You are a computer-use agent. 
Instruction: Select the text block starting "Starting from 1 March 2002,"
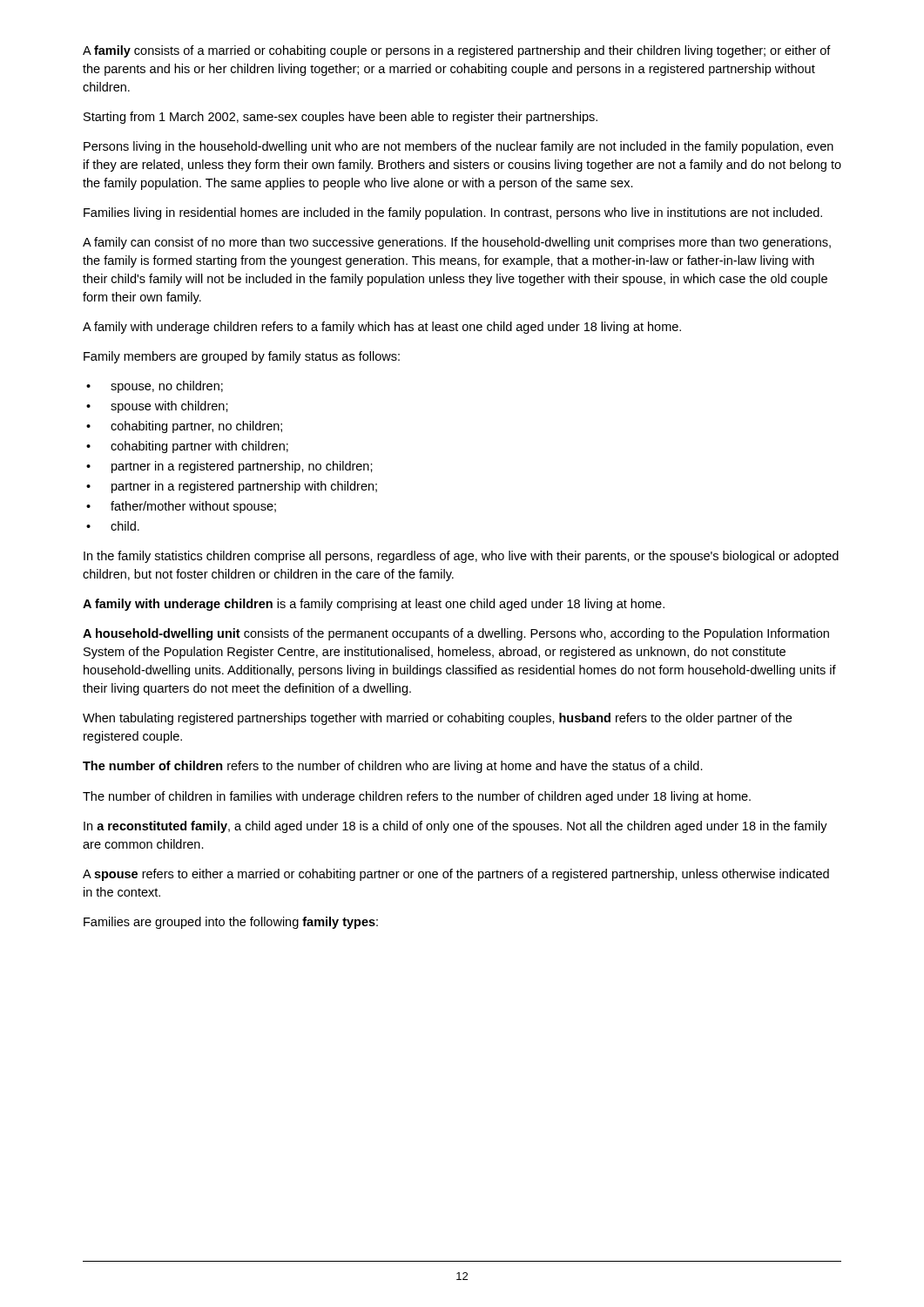point(341,117)
